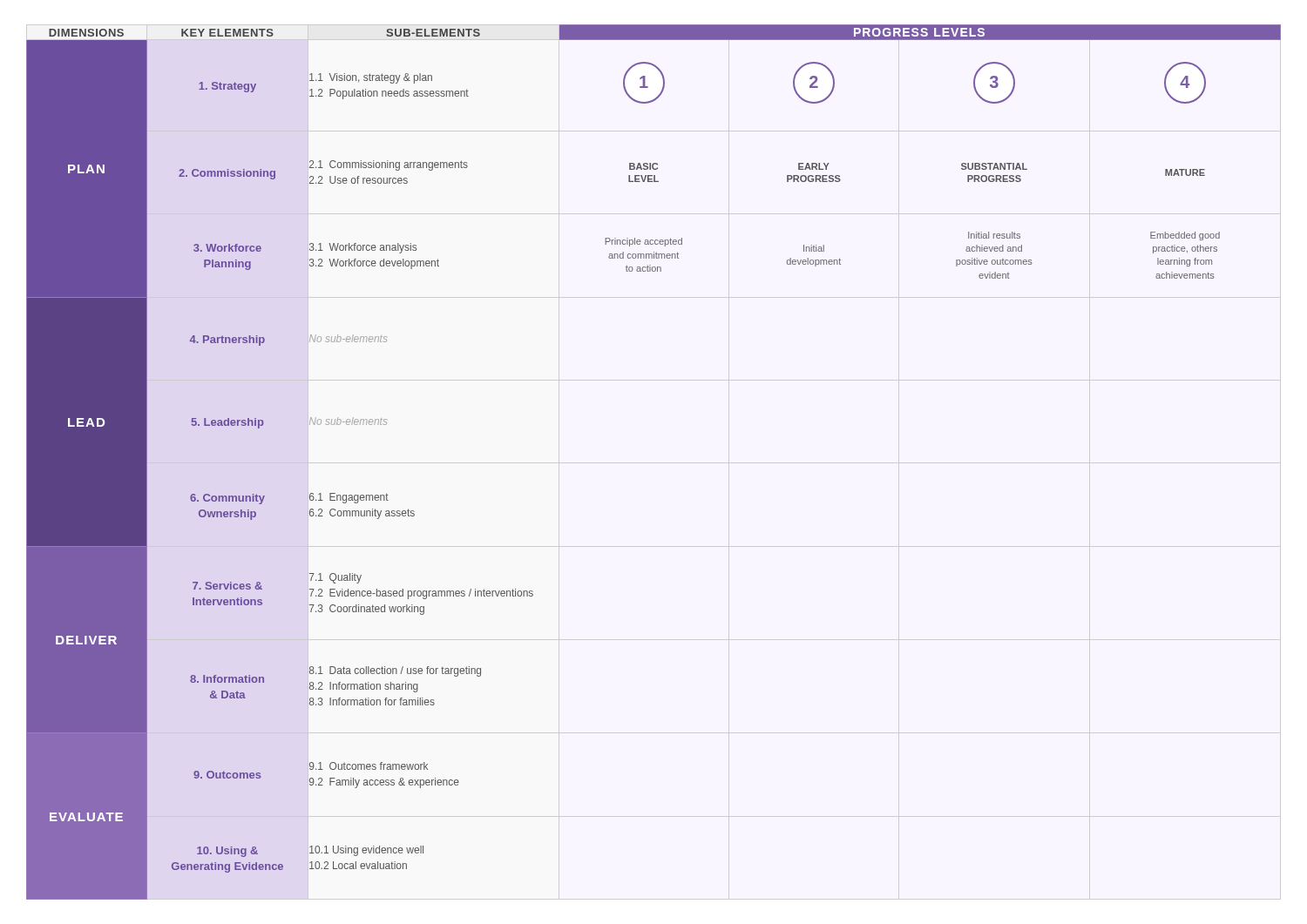
Task: Find a table
Action: pos(654,462)
